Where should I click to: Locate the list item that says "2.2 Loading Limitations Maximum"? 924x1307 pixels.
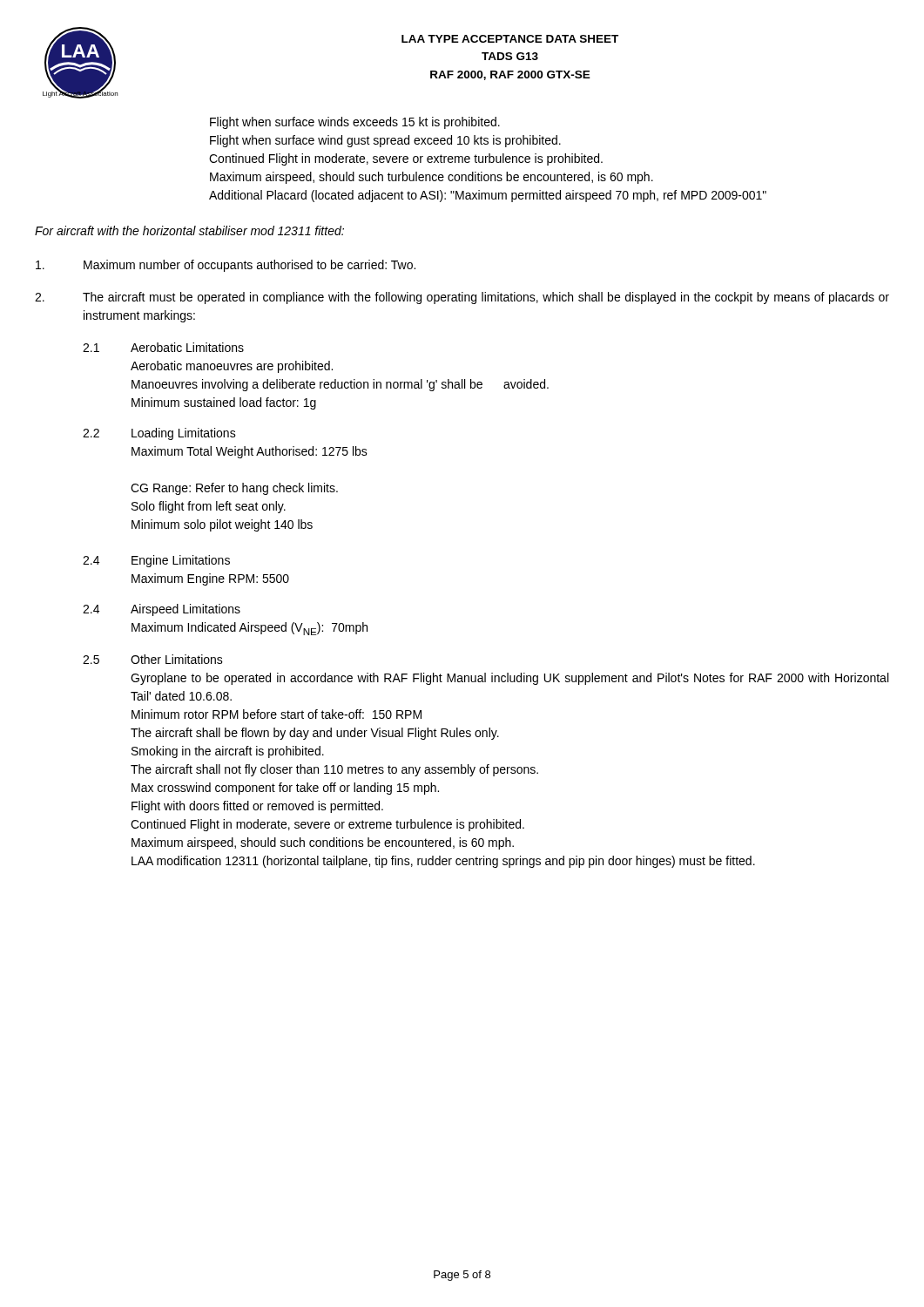point(159,434)
